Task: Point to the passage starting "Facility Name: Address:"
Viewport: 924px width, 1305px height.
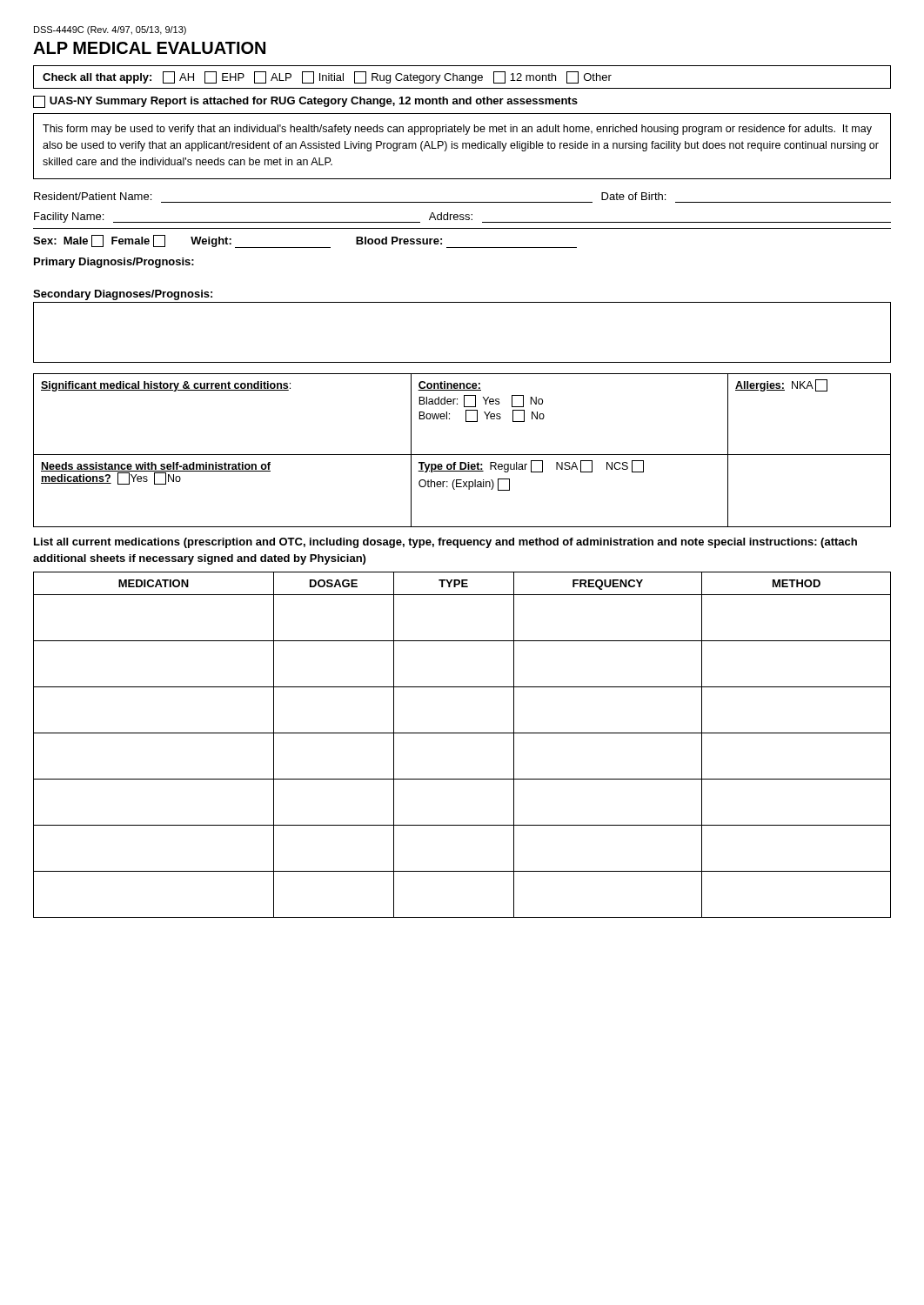Action: click(x=462, y=215)
